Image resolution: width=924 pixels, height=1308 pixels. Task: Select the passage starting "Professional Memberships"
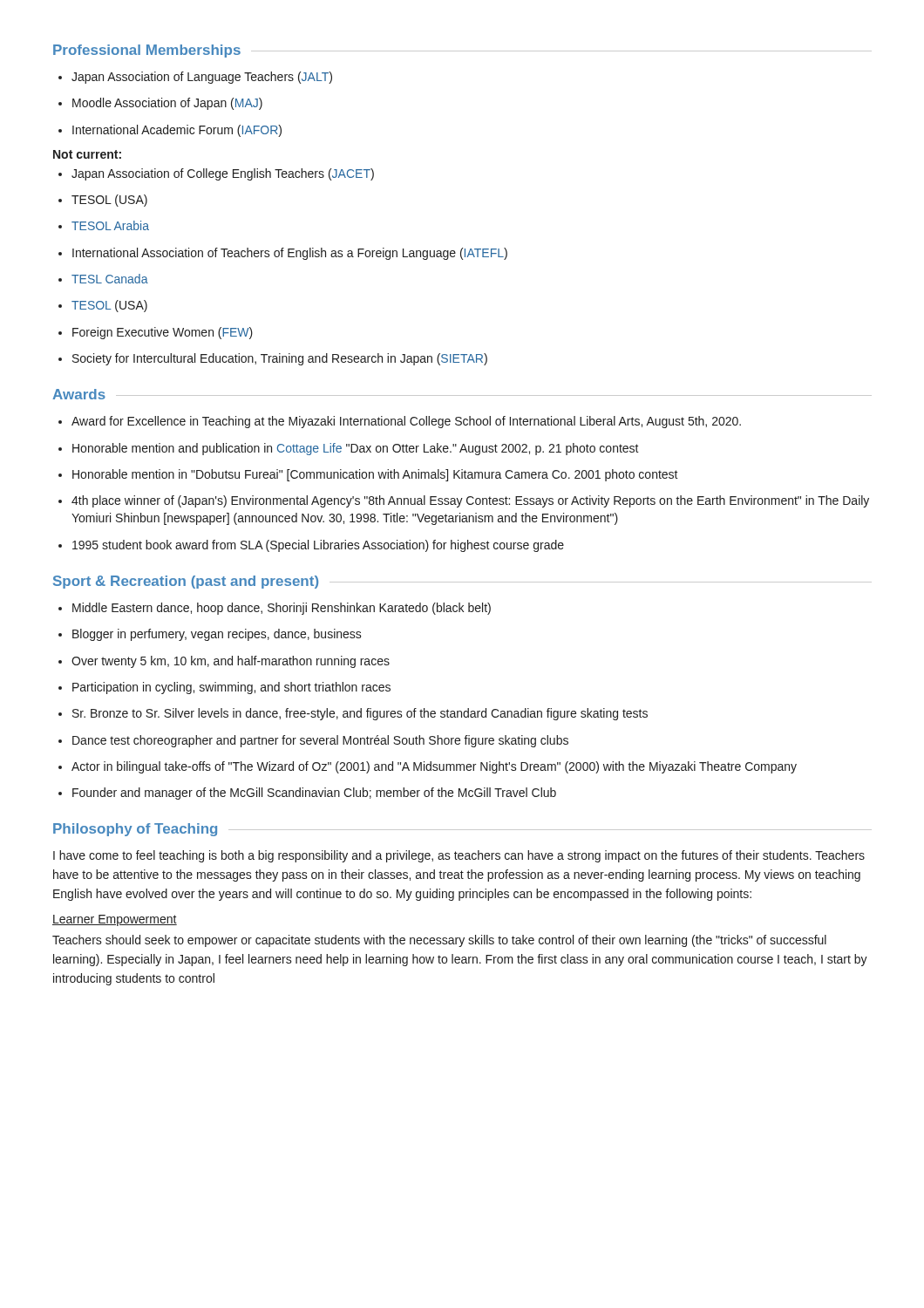[462, 51]
